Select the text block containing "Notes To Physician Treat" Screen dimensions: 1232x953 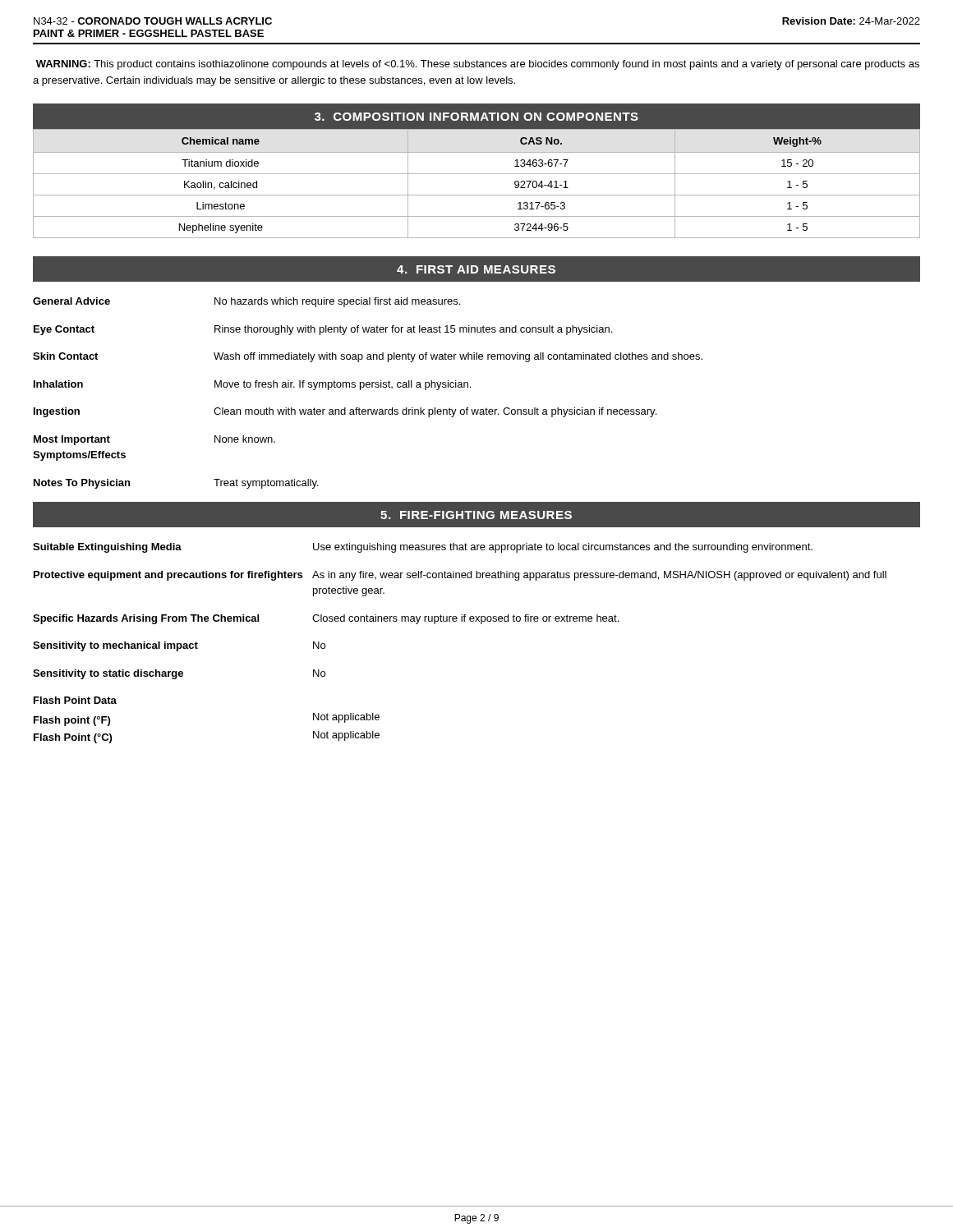(x=84, y=483)
